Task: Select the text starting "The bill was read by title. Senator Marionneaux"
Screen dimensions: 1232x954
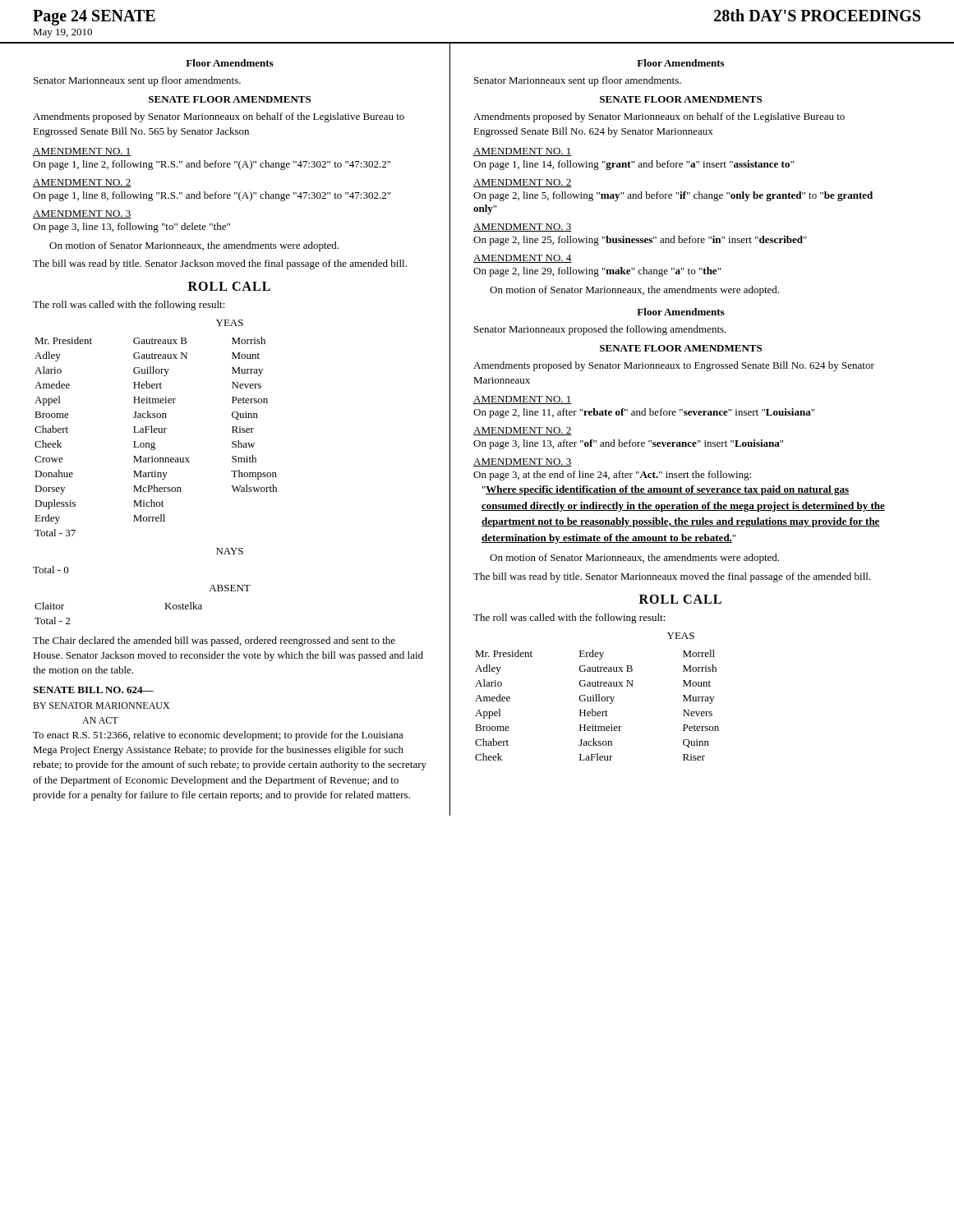Action: pyautogui.click(x=681, y=576)
